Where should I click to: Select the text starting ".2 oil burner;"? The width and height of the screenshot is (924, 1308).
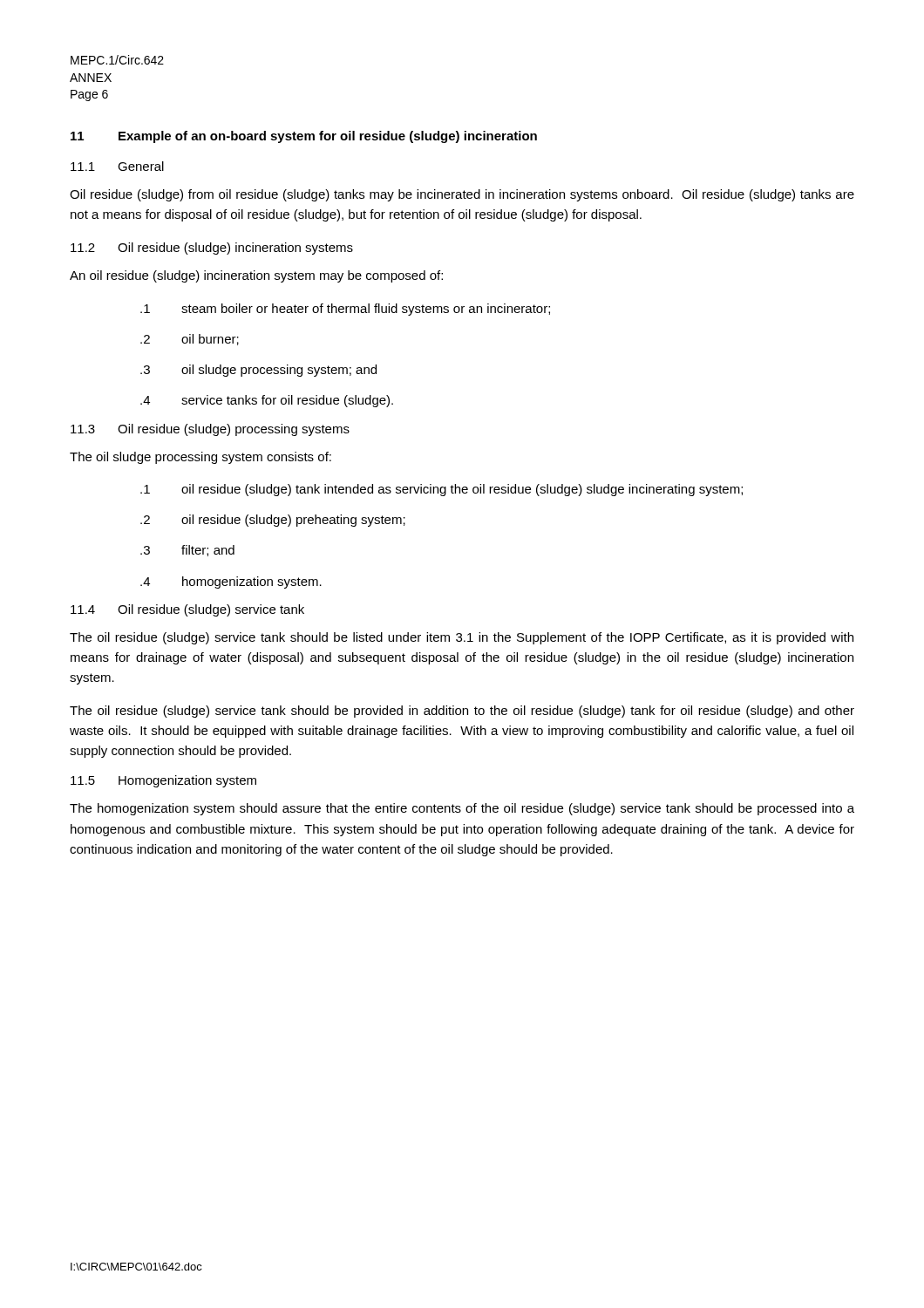click(190, 340)
